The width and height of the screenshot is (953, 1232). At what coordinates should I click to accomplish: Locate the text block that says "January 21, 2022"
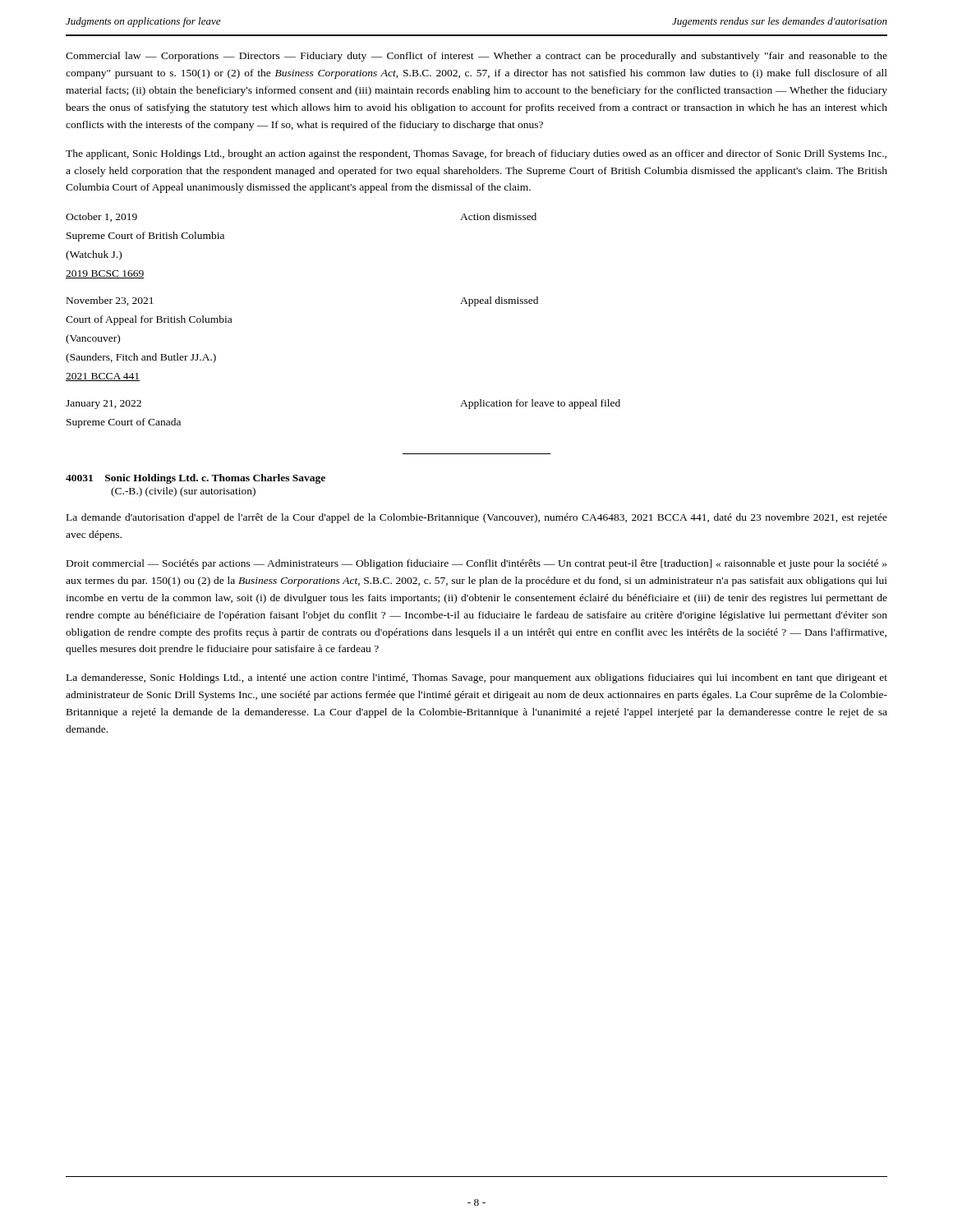pyautogui.click(x=124, y=412)
